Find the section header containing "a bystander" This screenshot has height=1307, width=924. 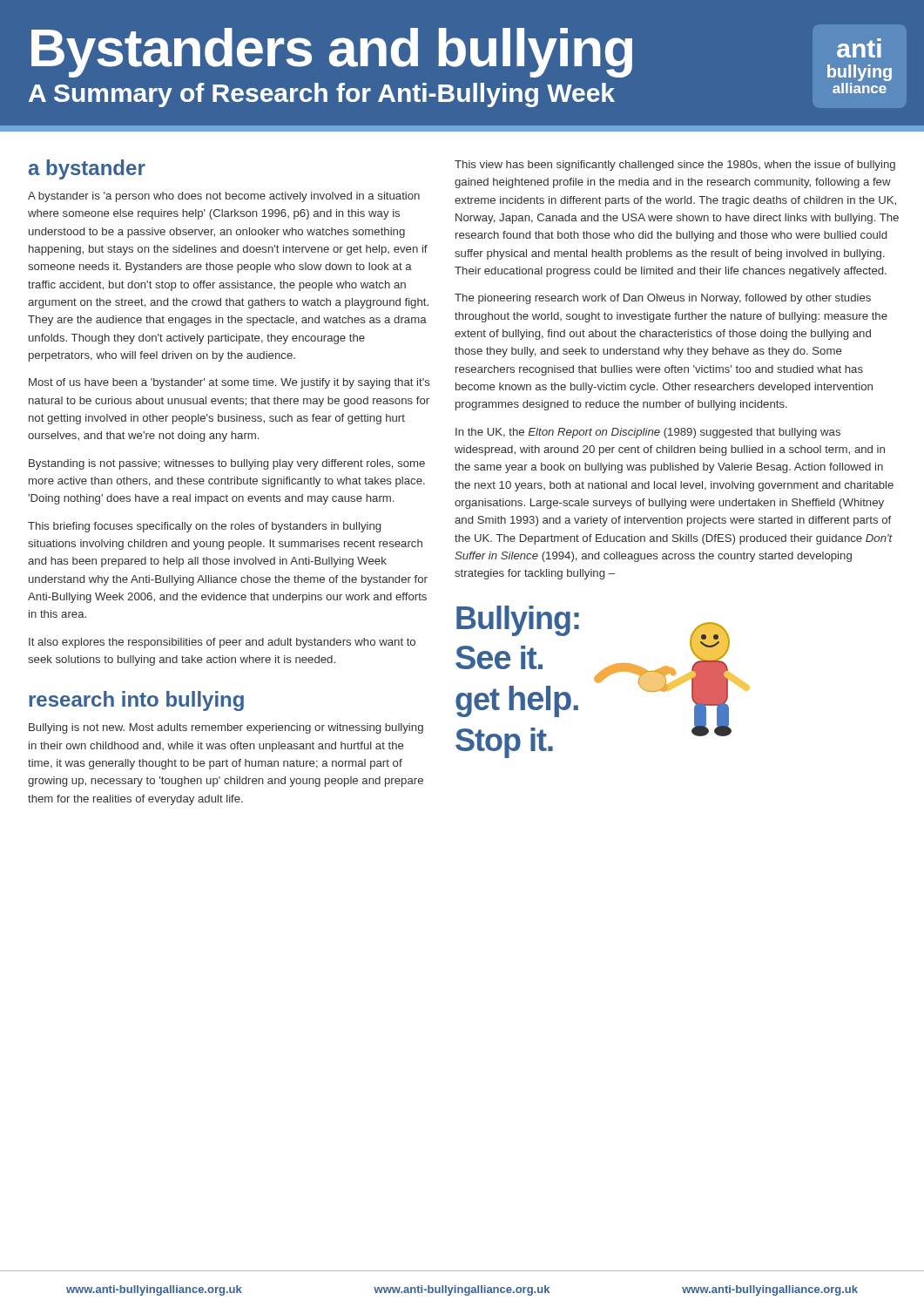pos(87,168)
